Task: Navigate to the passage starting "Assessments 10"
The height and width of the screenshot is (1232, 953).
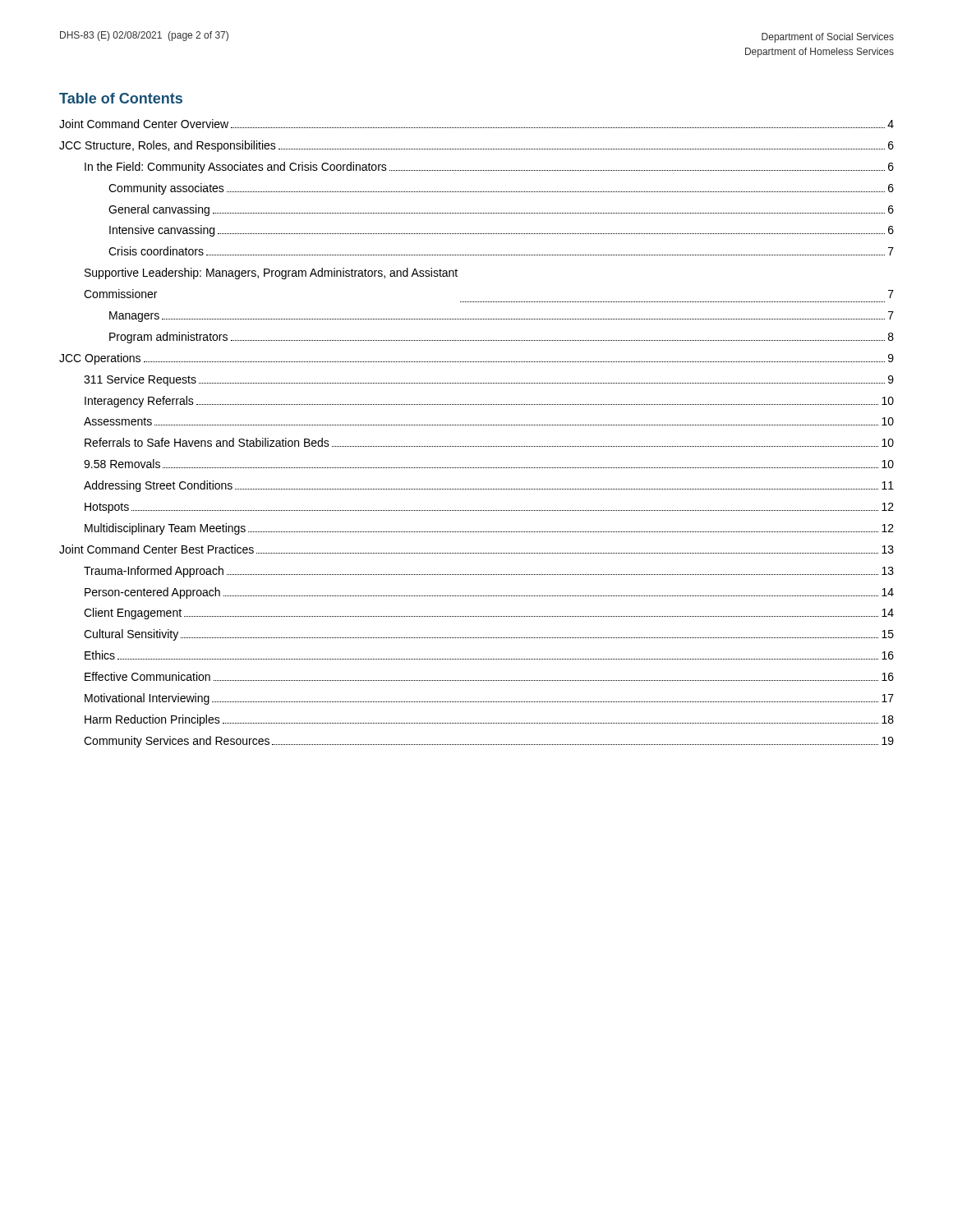Action: (489, 423)
